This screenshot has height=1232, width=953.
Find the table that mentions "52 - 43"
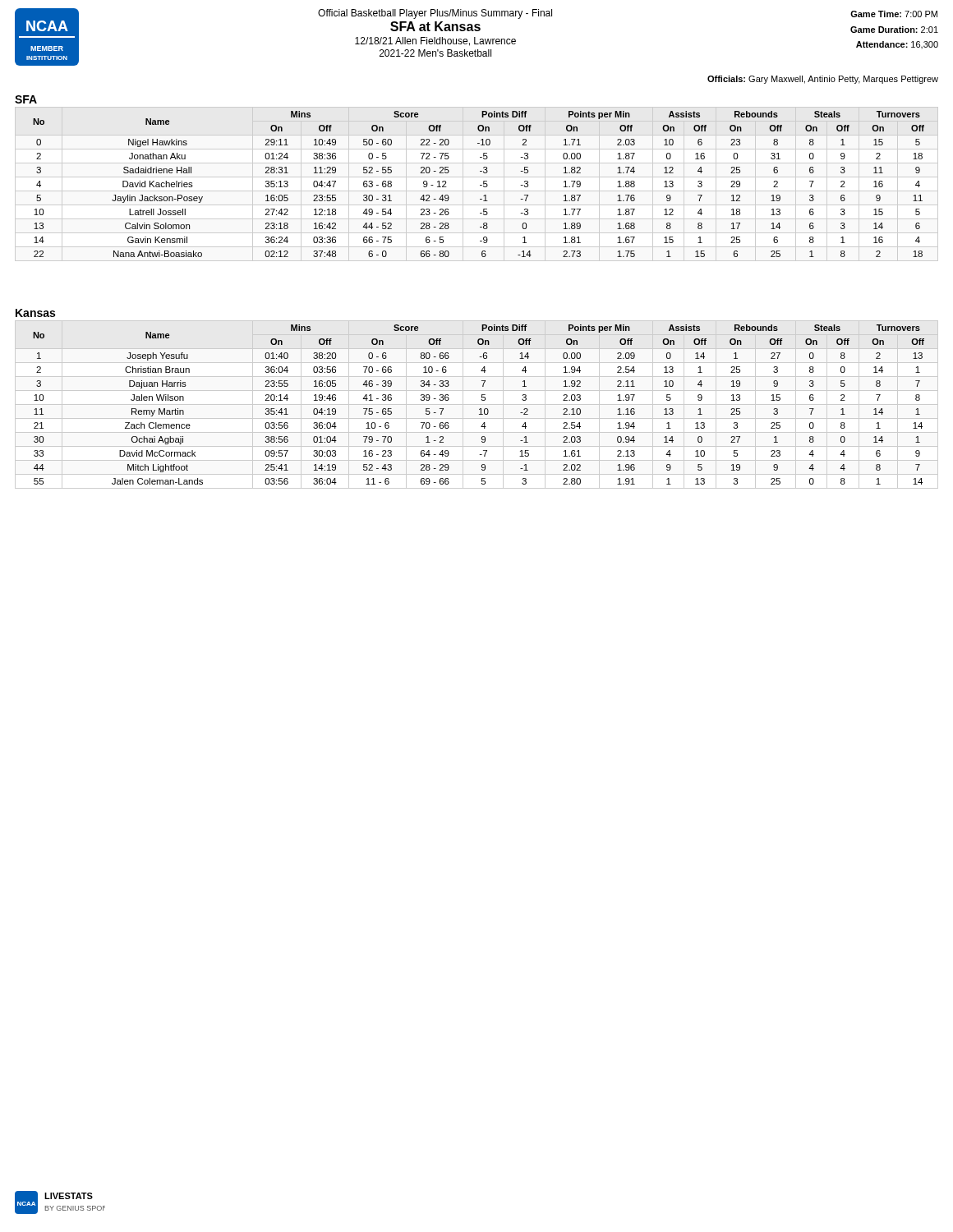pos(476,405)
